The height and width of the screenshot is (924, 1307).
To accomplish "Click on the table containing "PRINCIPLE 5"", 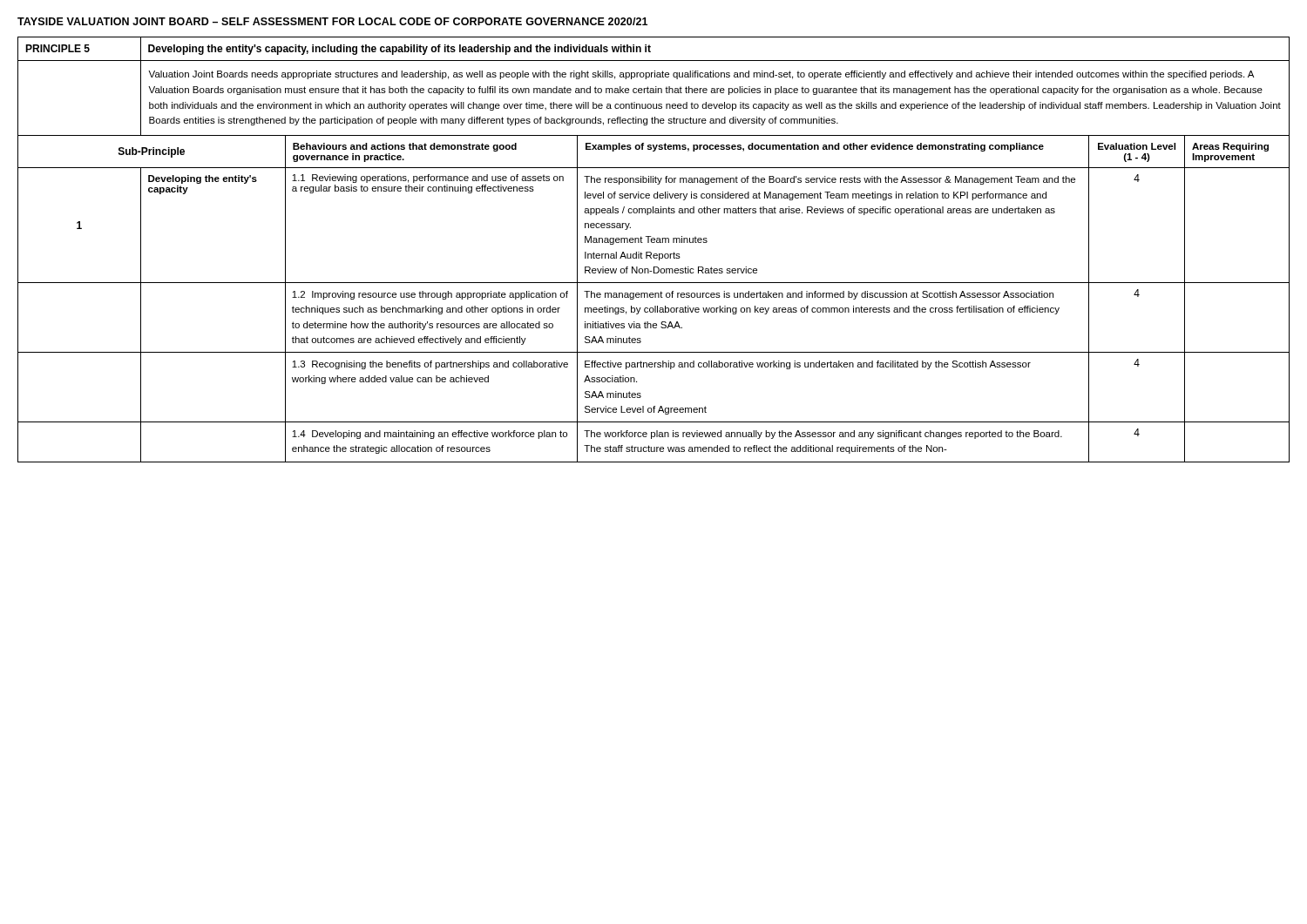I will click(x=654, y=249).
